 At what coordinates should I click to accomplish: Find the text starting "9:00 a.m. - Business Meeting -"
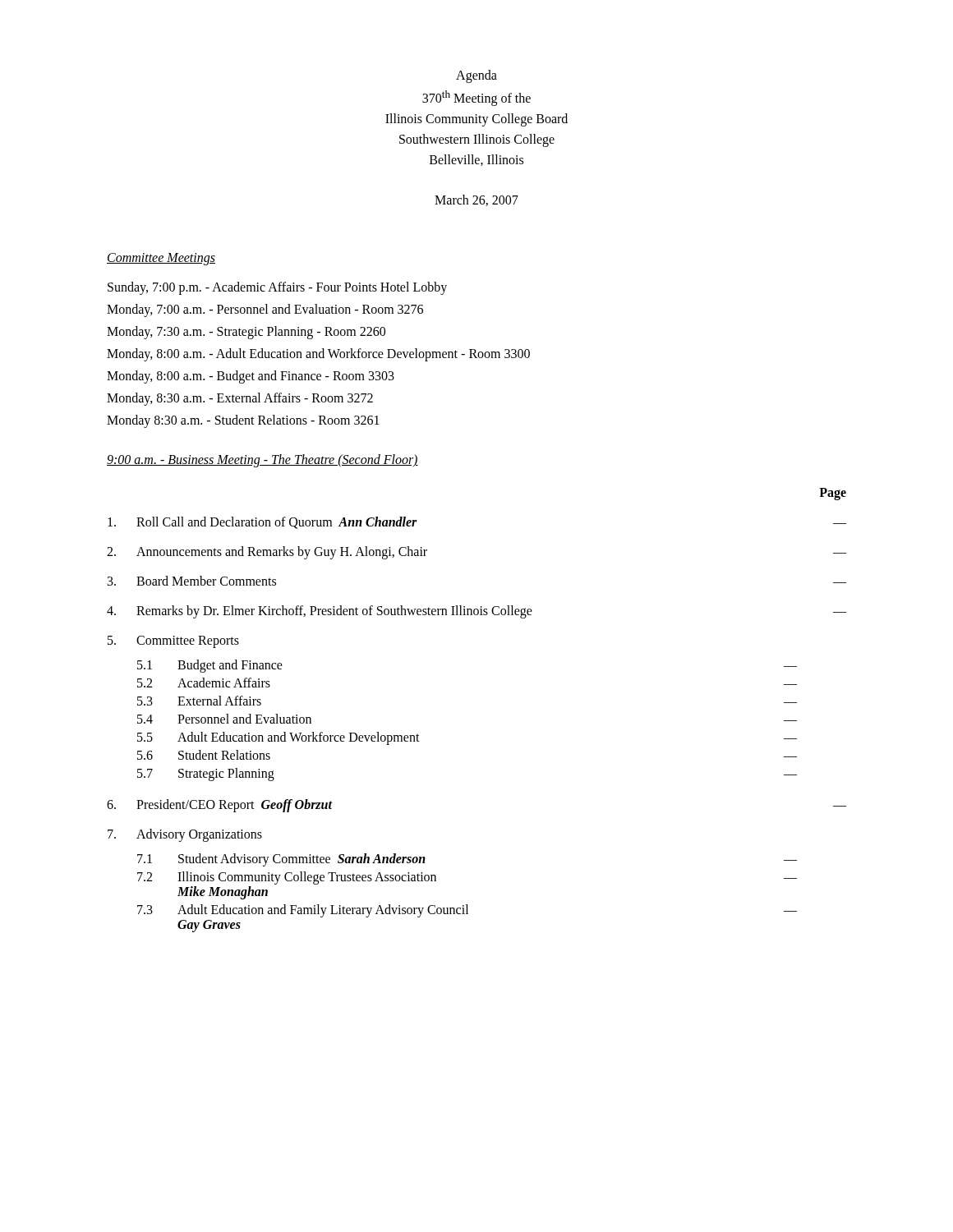pos(262,460)
